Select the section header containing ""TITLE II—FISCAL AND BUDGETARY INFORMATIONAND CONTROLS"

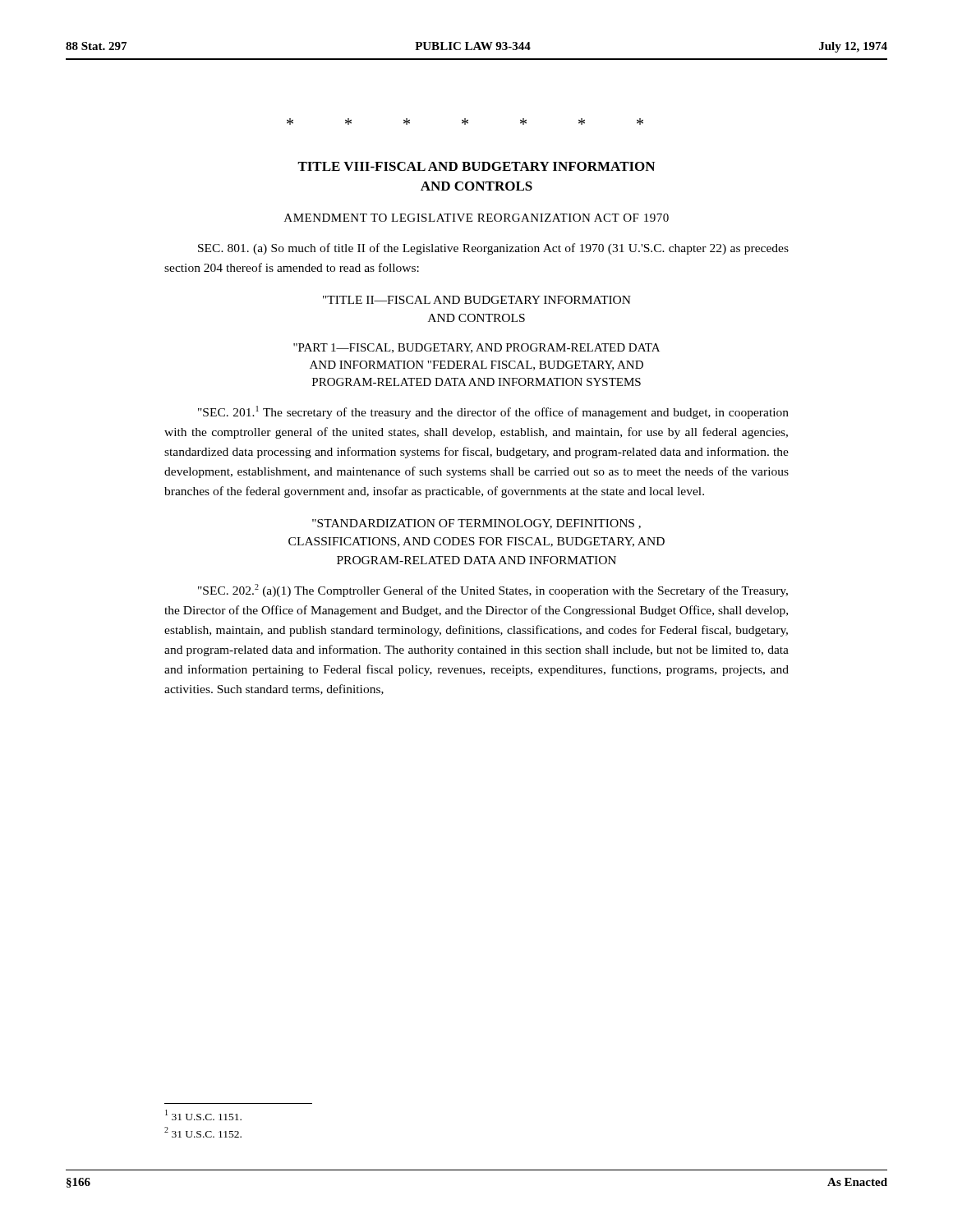[476, 308]
